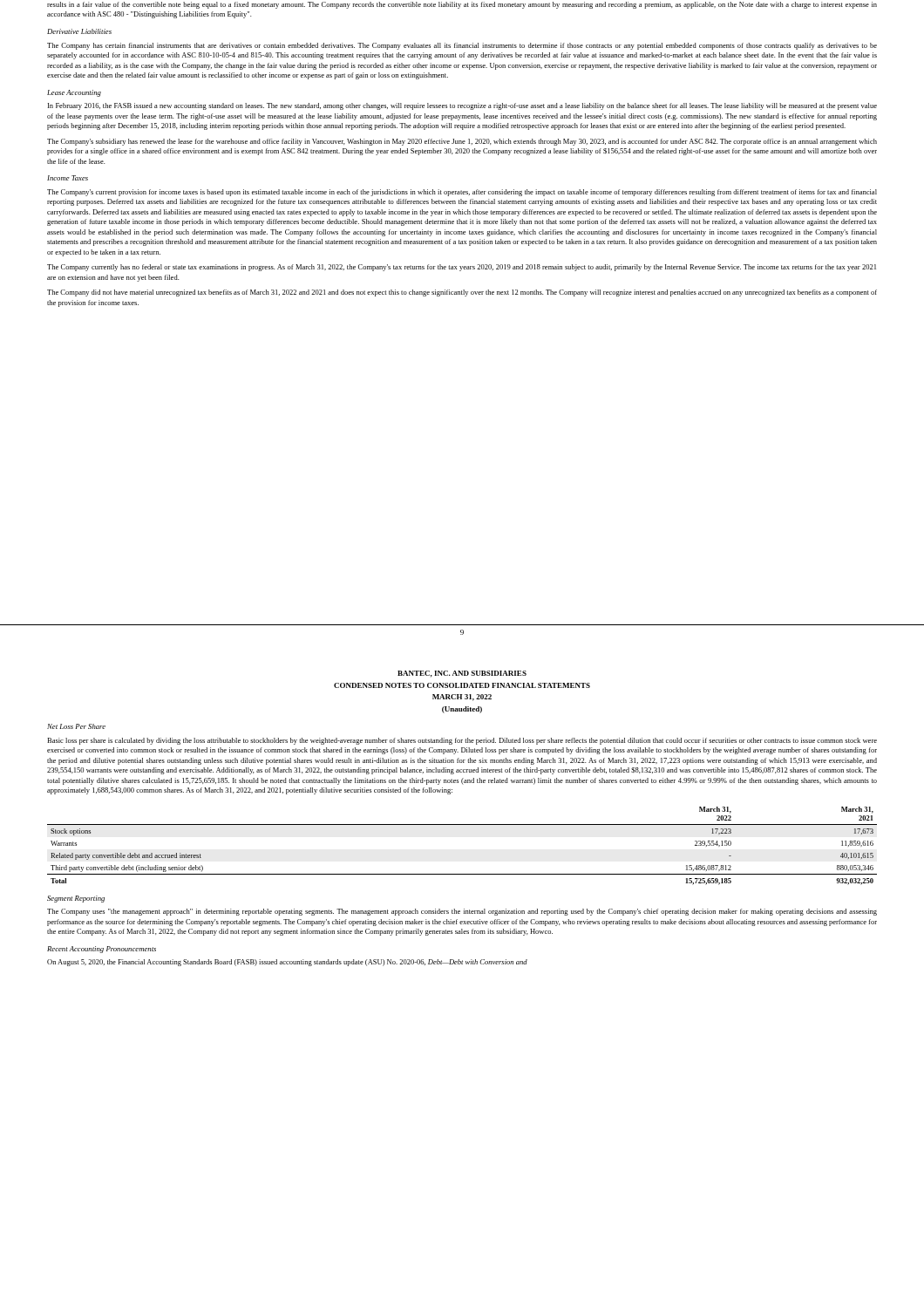Locate the text block that says "results in a"

(462, 10)
